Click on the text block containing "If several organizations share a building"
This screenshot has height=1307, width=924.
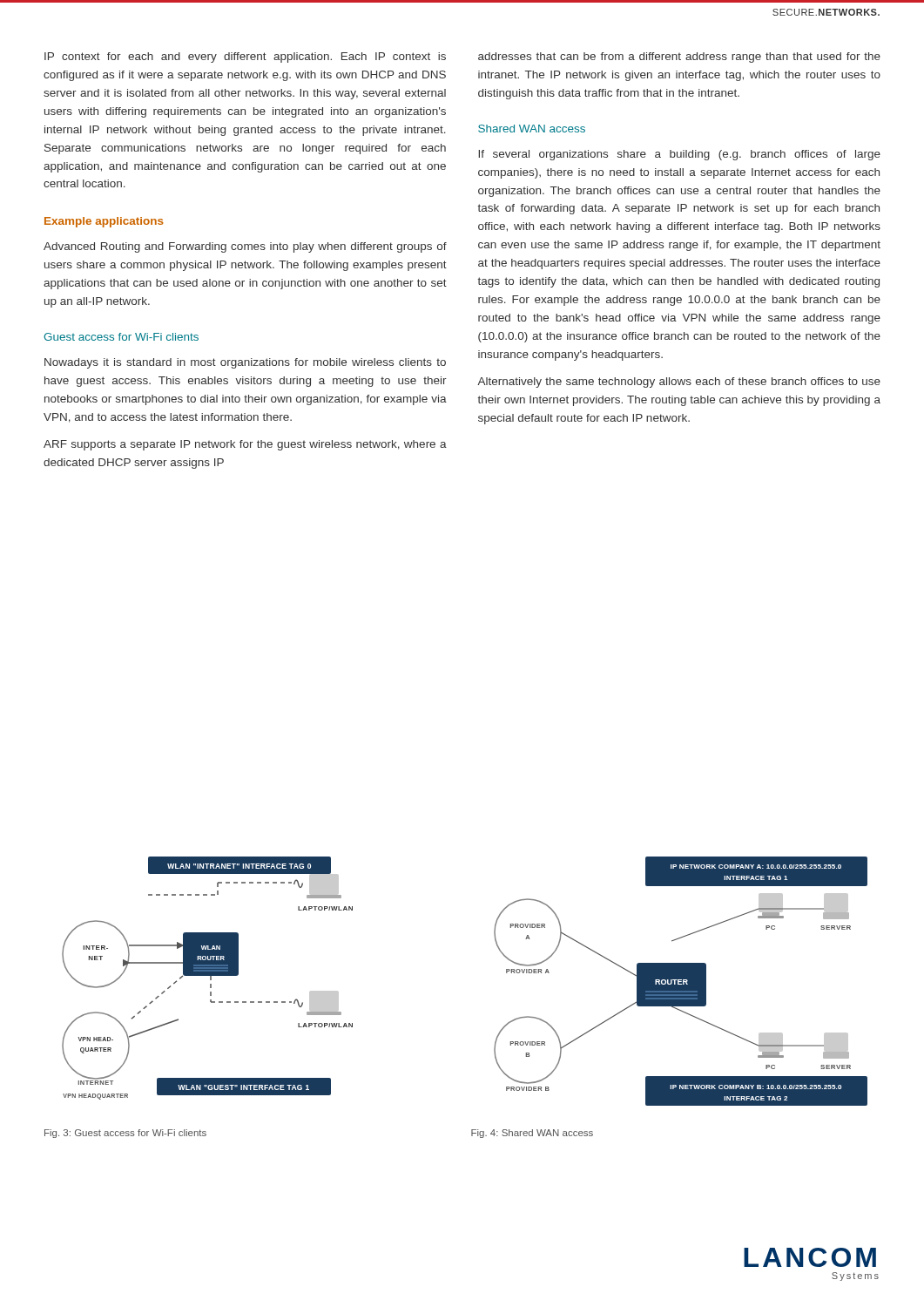click(x=679, y=286)
